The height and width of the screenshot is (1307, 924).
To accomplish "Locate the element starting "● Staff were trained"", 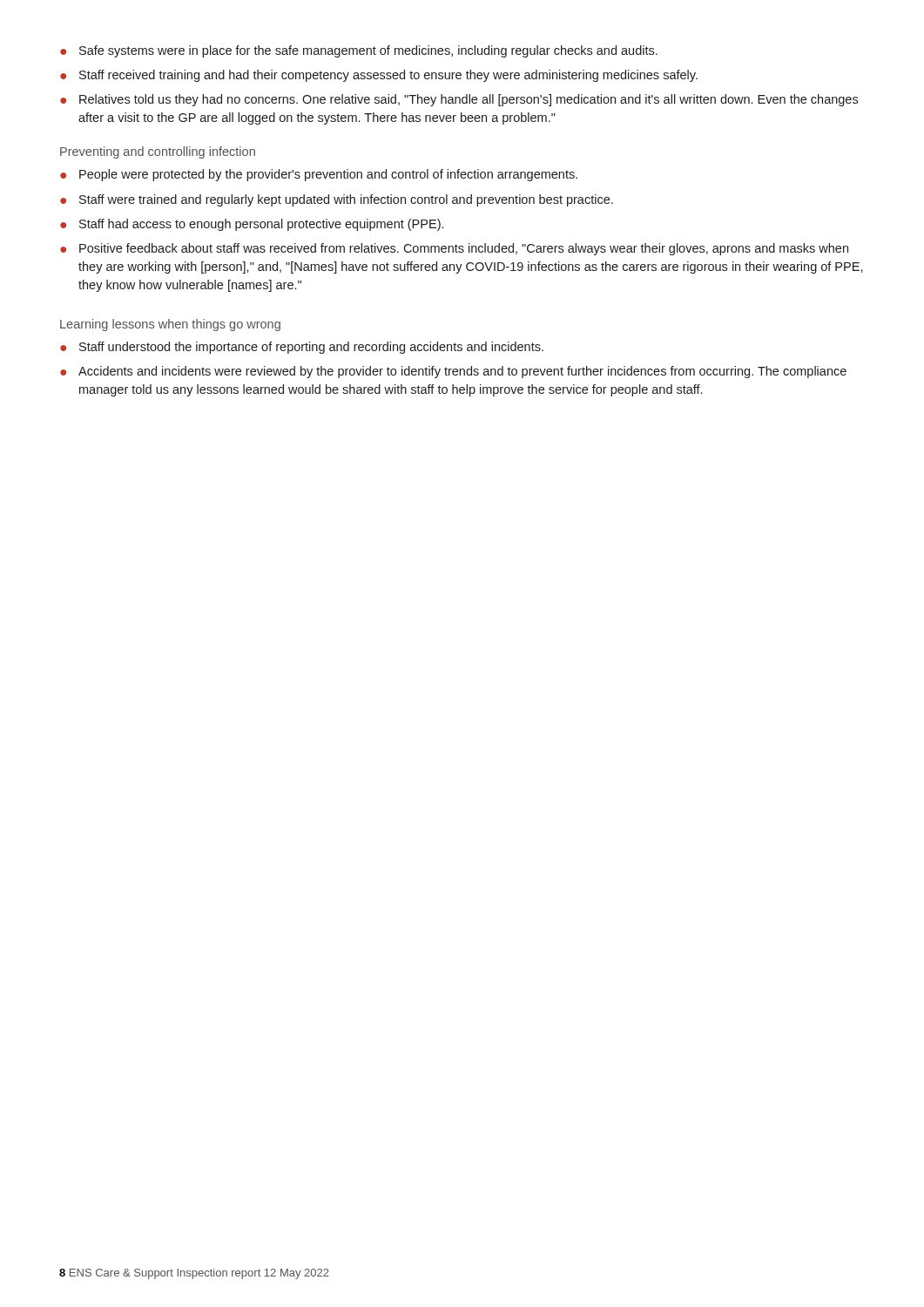I will [x=462, y=200].
